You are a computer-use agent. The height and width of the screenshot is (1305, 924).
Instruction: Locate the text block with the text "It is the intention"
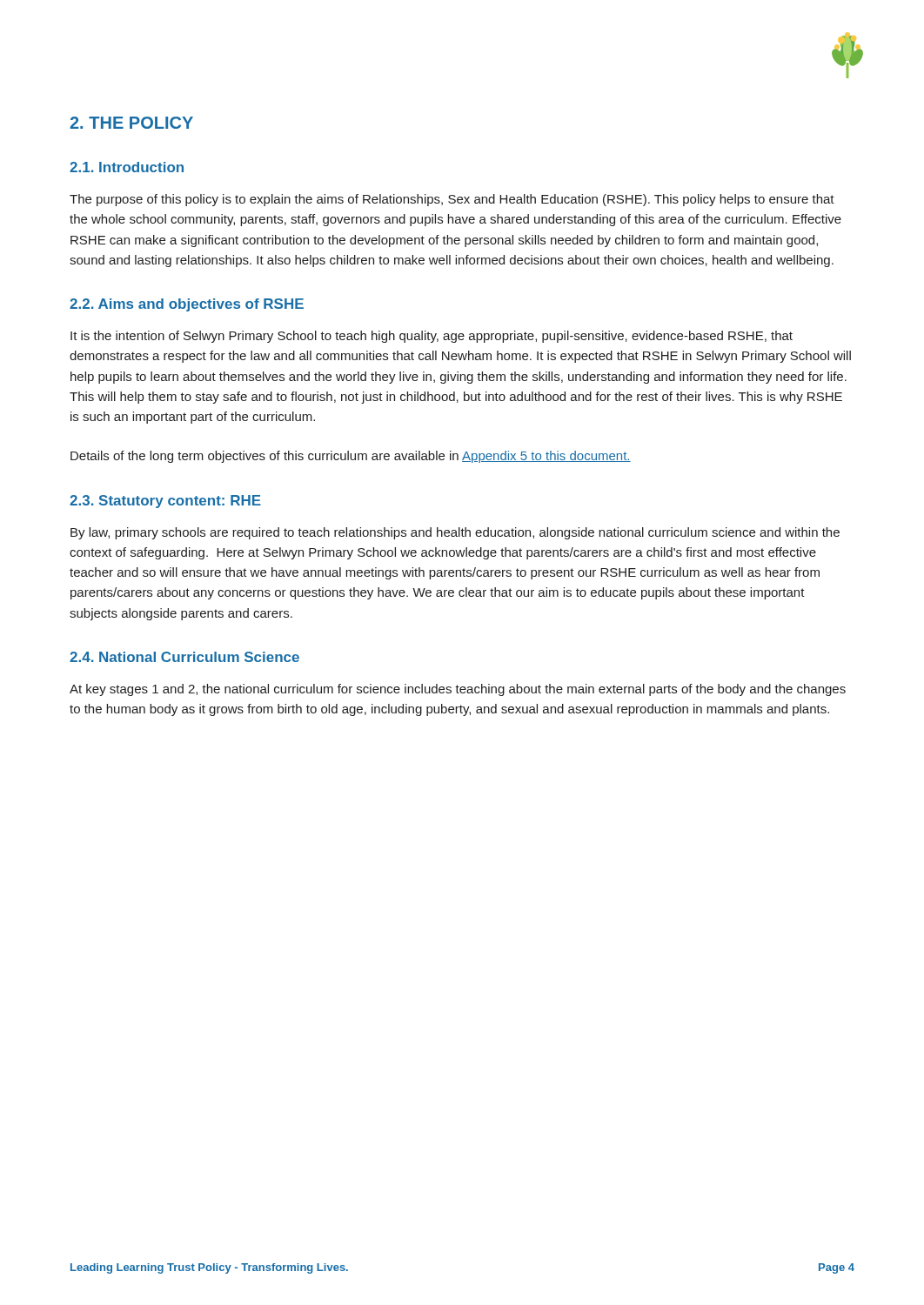coord(461,376)
